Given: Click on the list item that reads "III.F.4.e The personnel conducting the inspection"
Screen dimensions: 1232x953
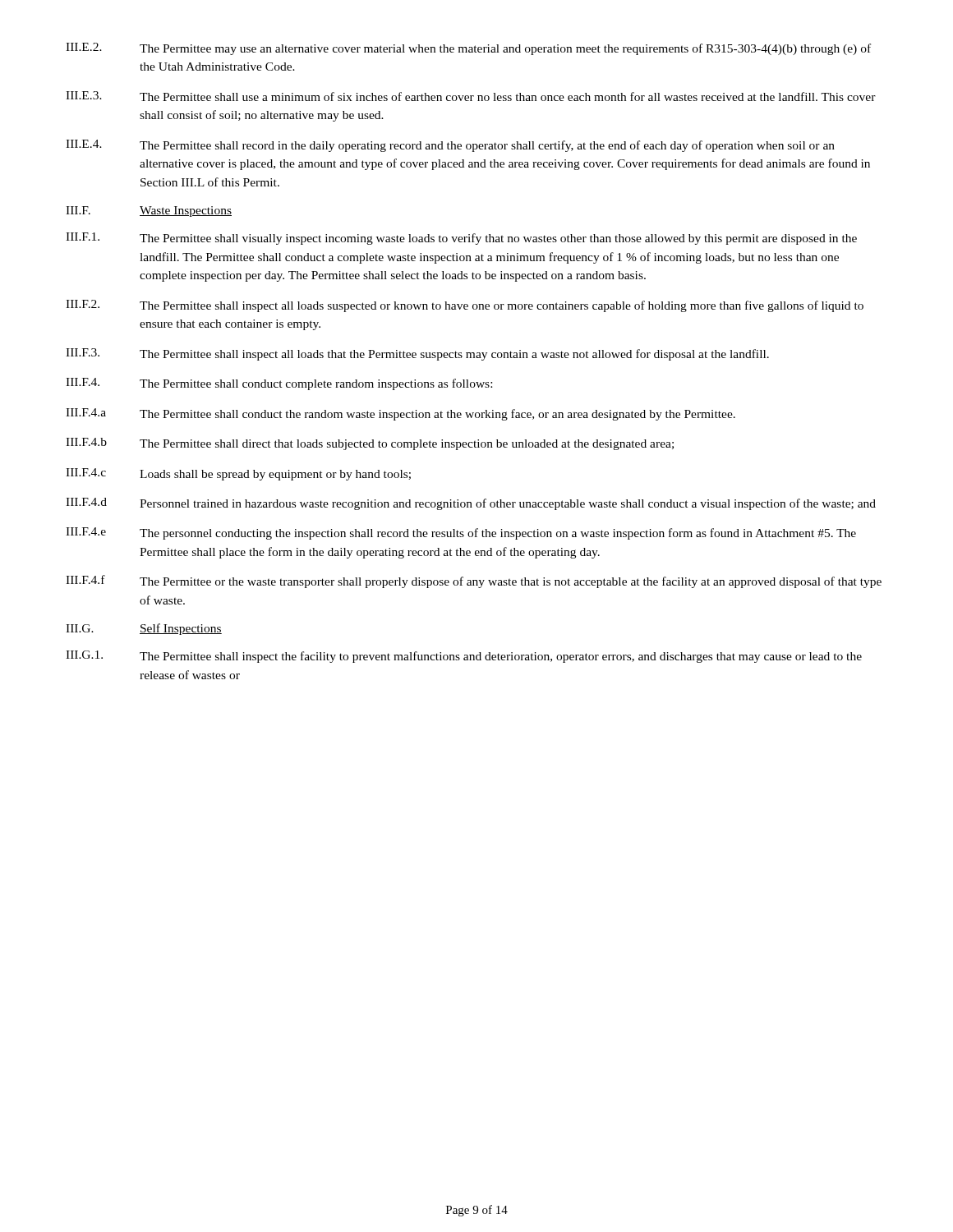Looking at the screenshot, I should coord(476,543).
